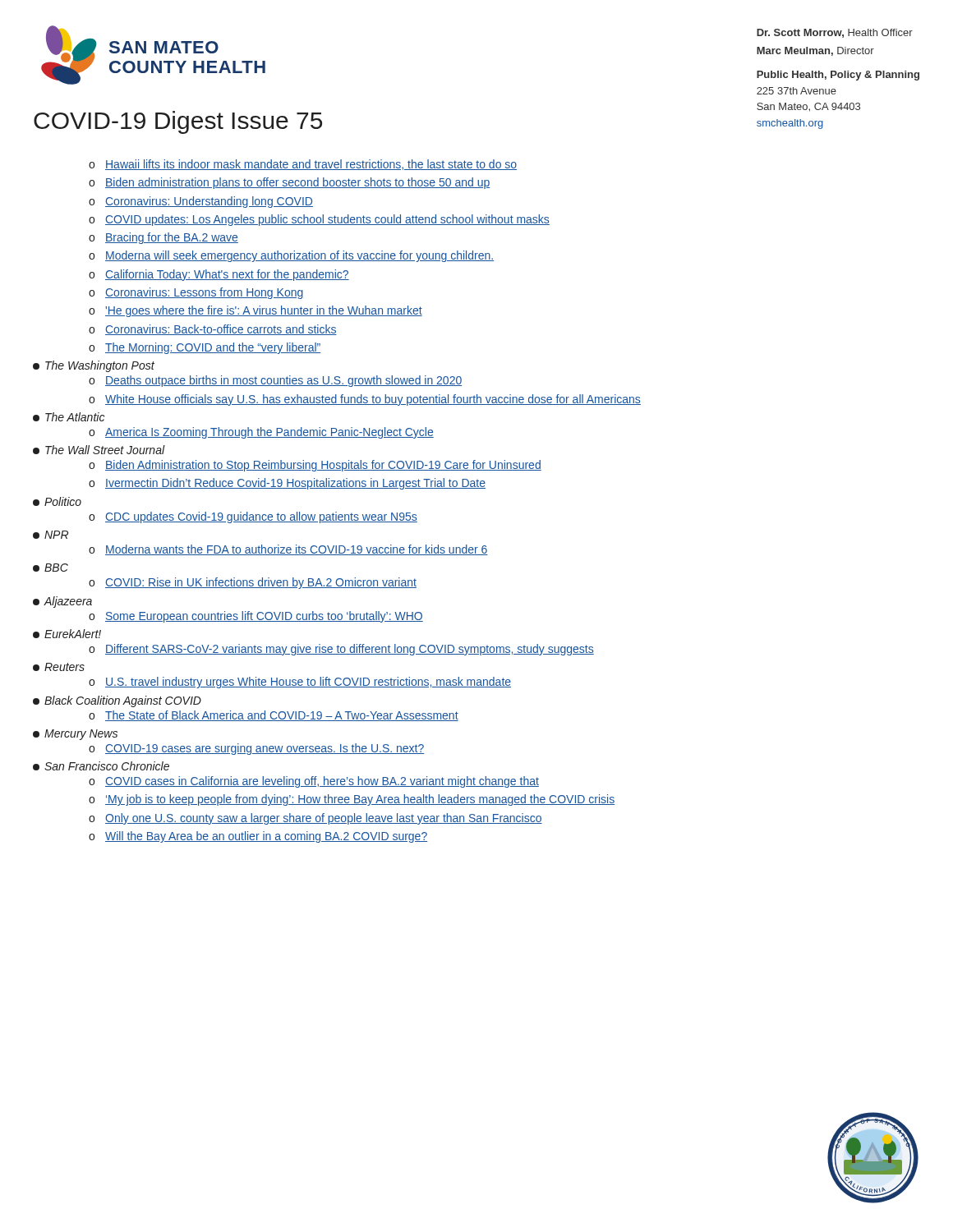Select the list item with the text "The Washington Post"
This screenshot has height=1232, width=953.
99,366
